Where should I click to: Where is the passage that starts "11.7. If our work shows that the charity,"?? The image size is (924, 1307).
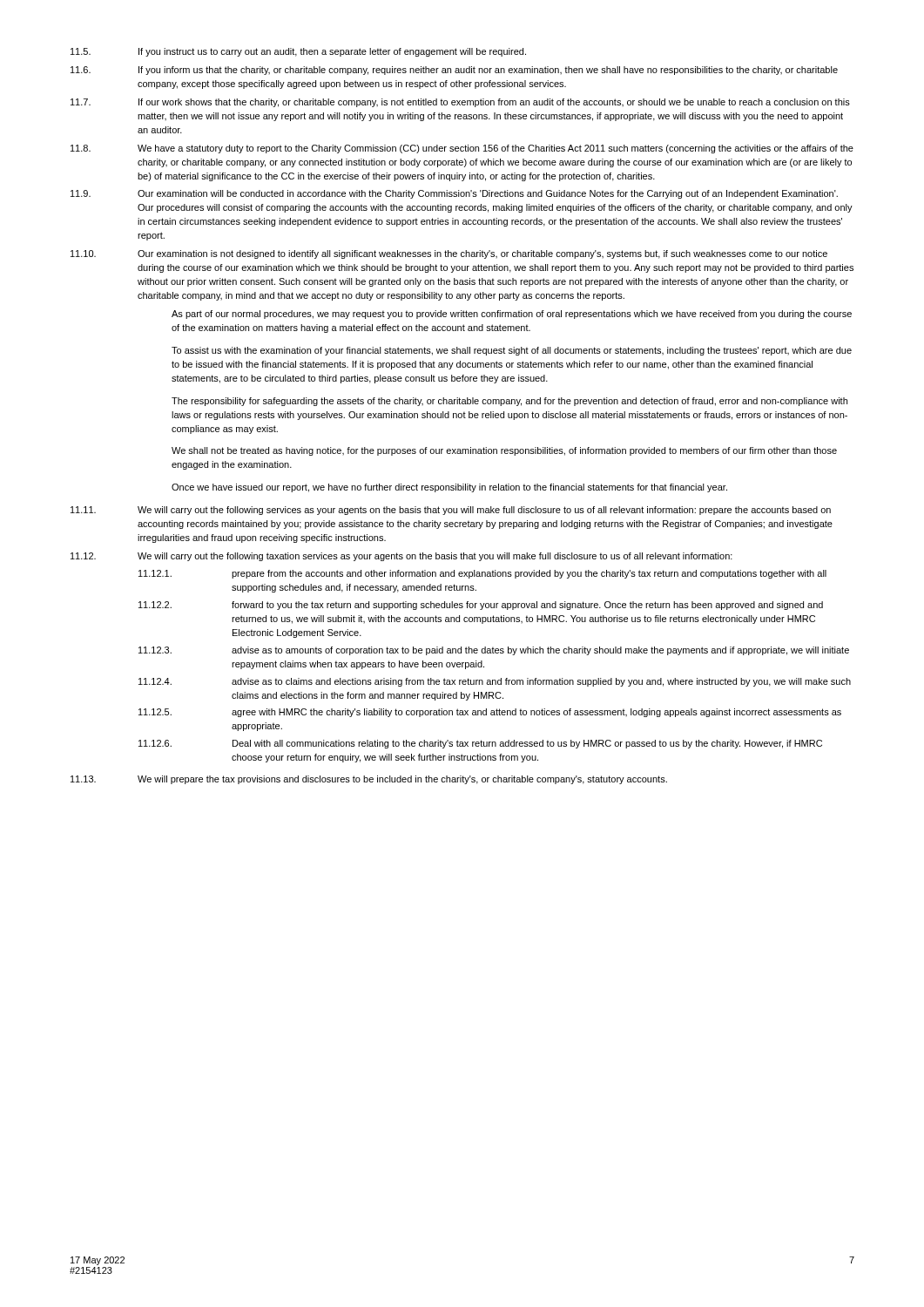coord(462,117)
